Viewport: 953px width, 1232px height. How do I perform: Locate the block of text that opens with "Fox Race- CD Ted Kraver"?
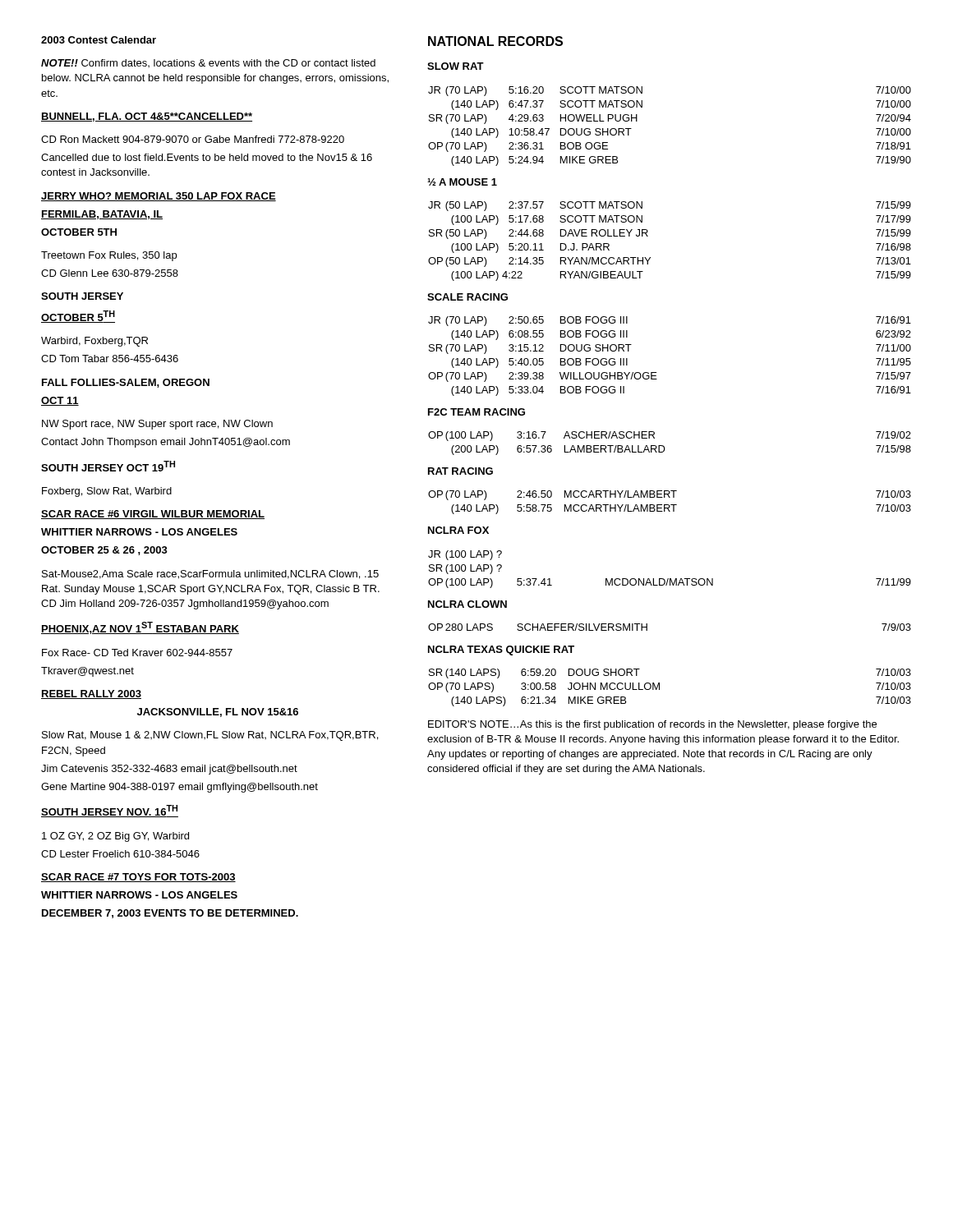click(218, 662)
